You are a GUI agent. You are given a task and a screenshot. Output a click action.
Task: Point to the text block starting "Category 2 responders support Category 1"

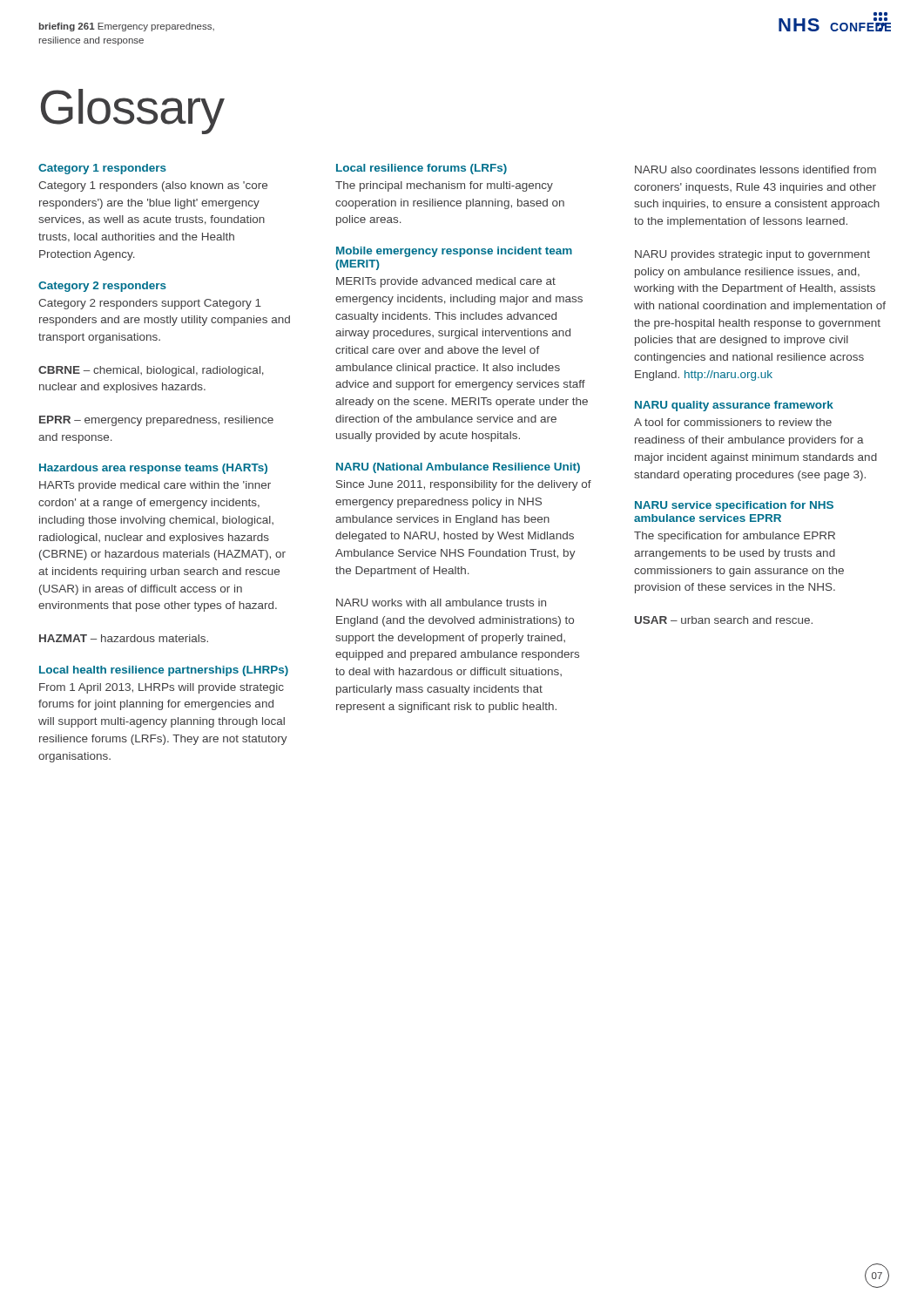pos(164,319)
